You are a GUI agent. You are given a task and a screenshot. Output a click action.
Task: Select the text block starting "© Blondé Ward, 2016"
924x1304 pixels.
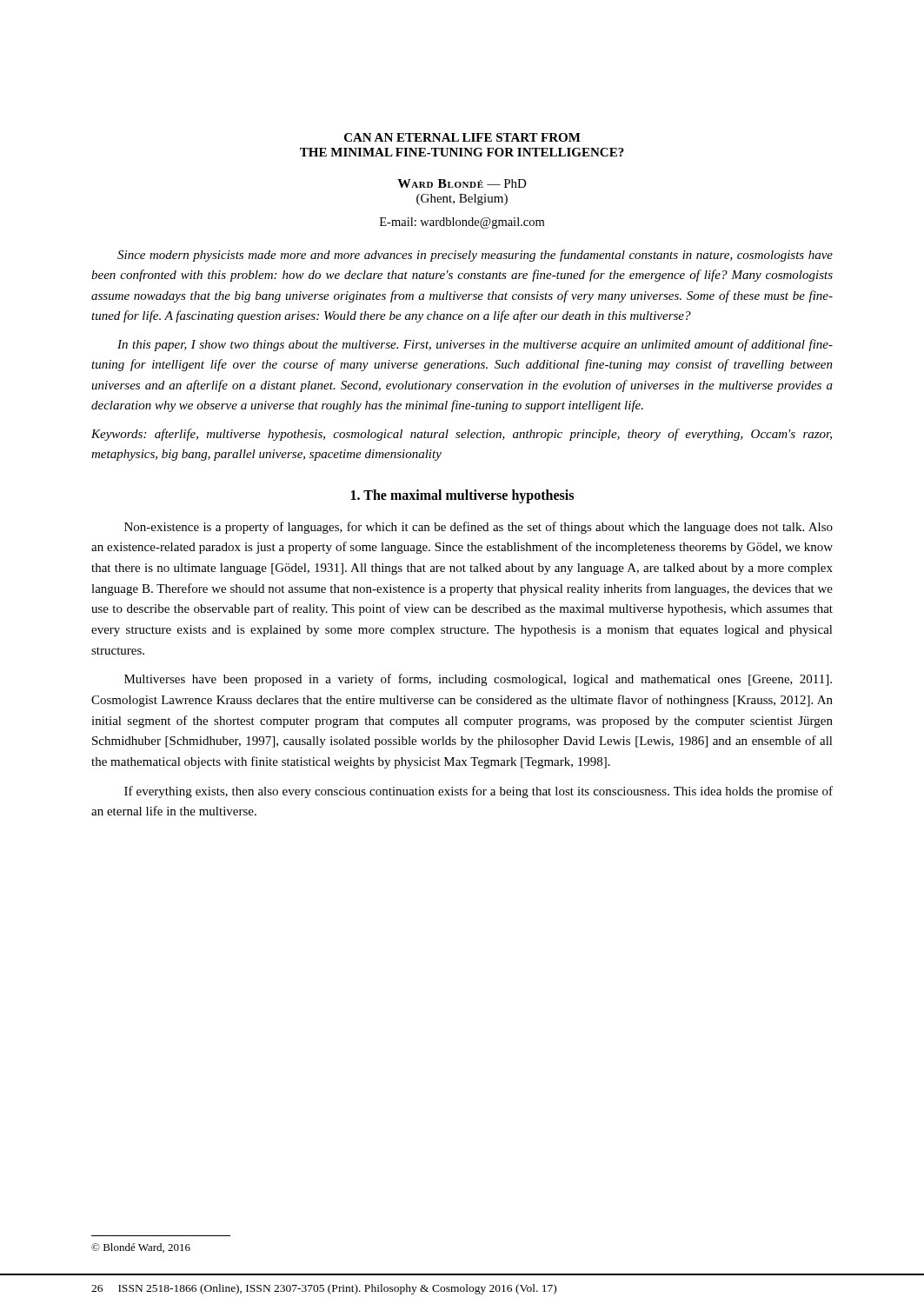click(141, 1247)
